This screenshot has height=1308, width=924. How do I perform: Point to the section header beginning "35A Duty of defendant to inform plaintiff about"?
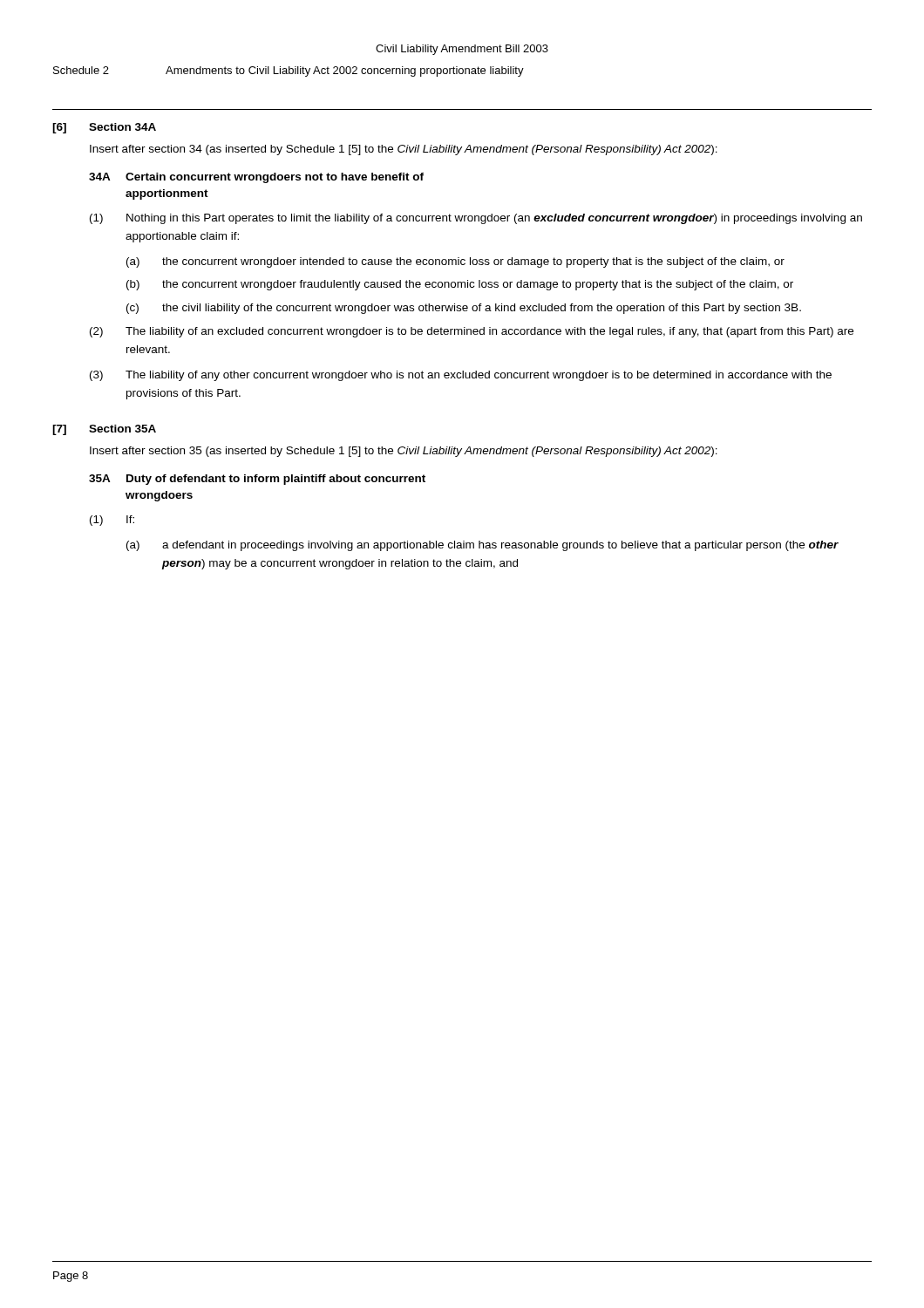click(x=257, y=487)
